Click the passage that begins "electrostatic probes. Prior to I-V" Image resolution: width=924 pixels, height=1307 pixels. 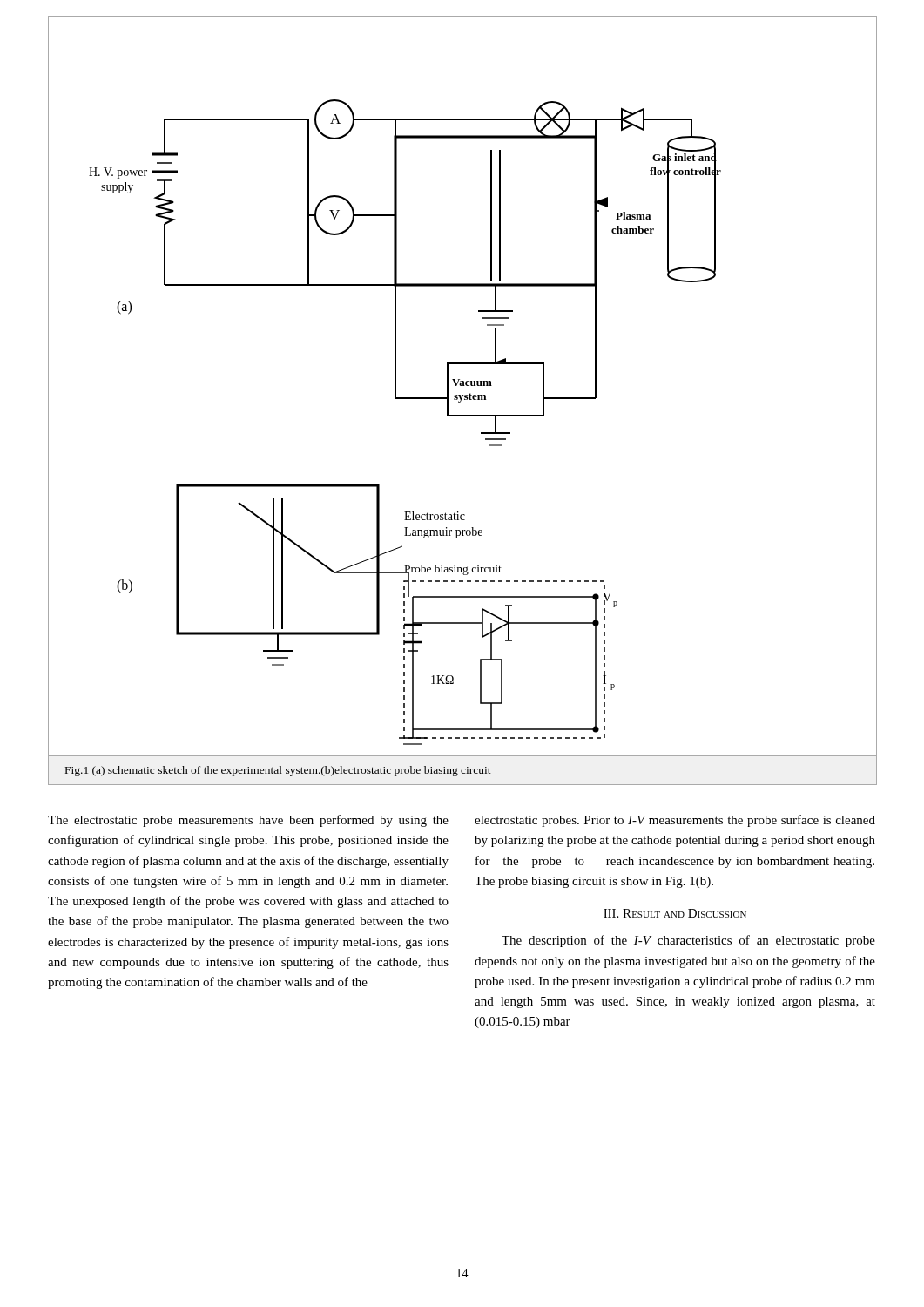675,850
